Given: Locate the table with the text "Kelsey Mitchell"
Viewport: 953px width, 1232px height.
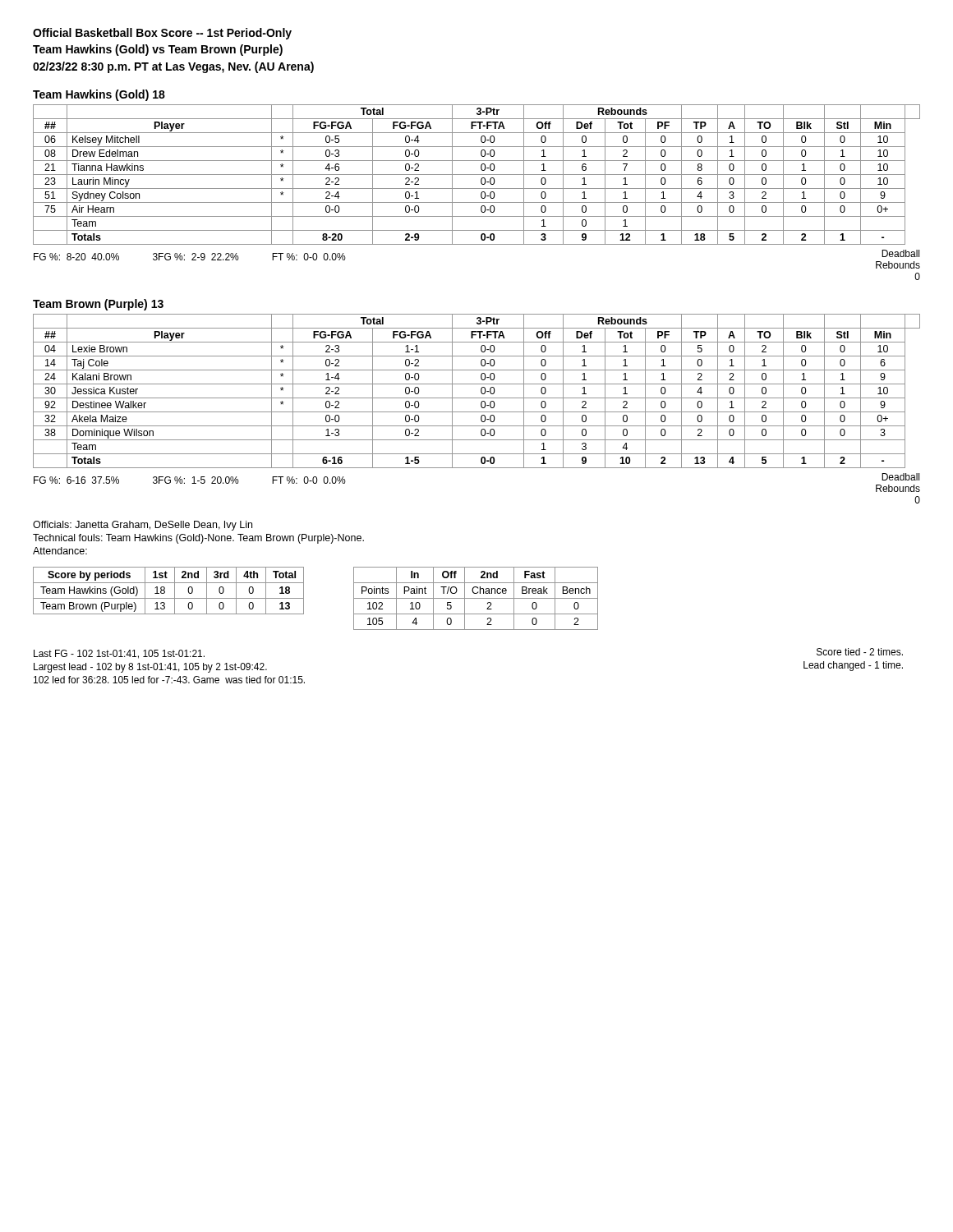Looking at the screenshot, I should [476, 174].
